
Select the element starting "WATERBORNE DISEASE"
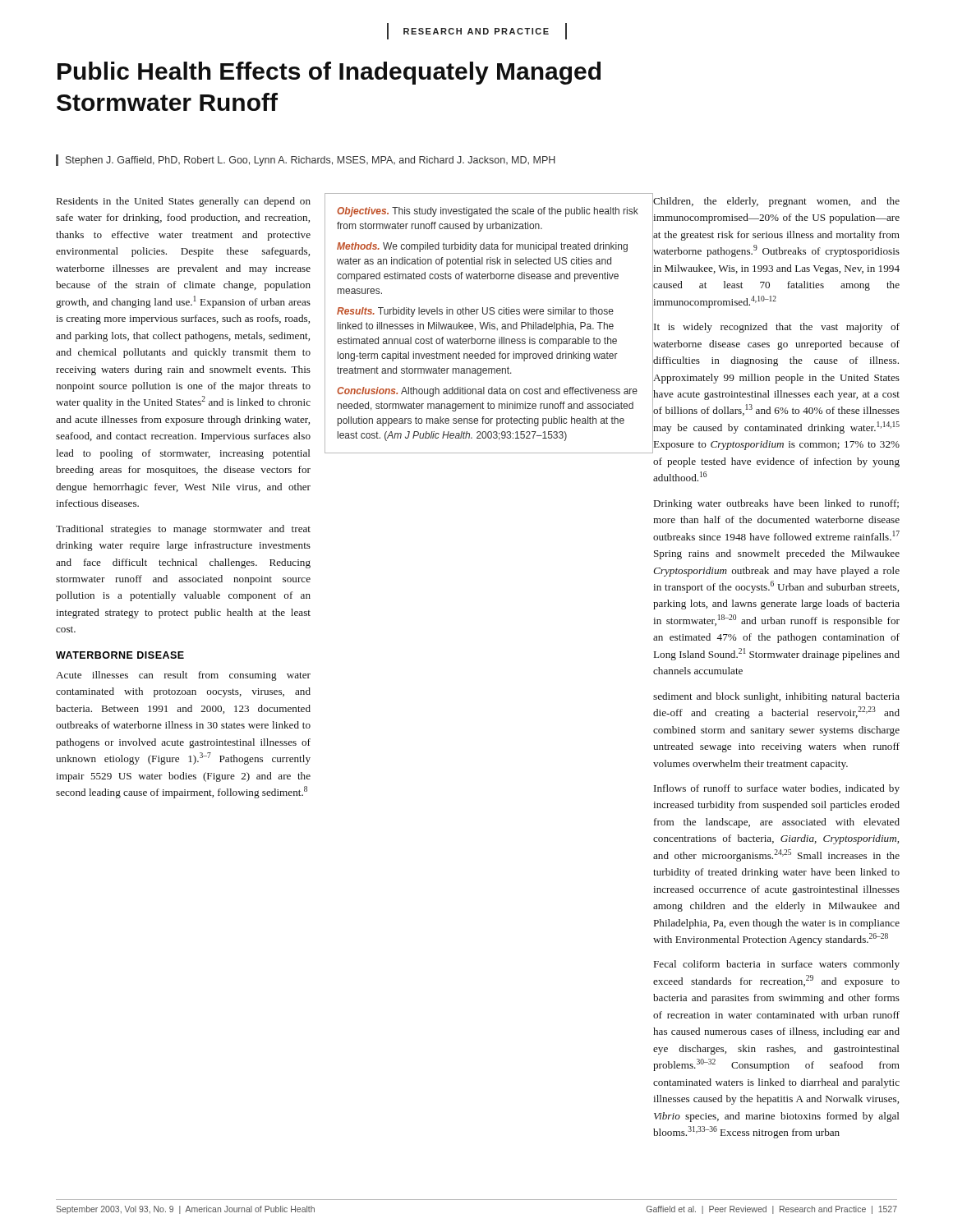pyautogui.click(x=120, y=655)
